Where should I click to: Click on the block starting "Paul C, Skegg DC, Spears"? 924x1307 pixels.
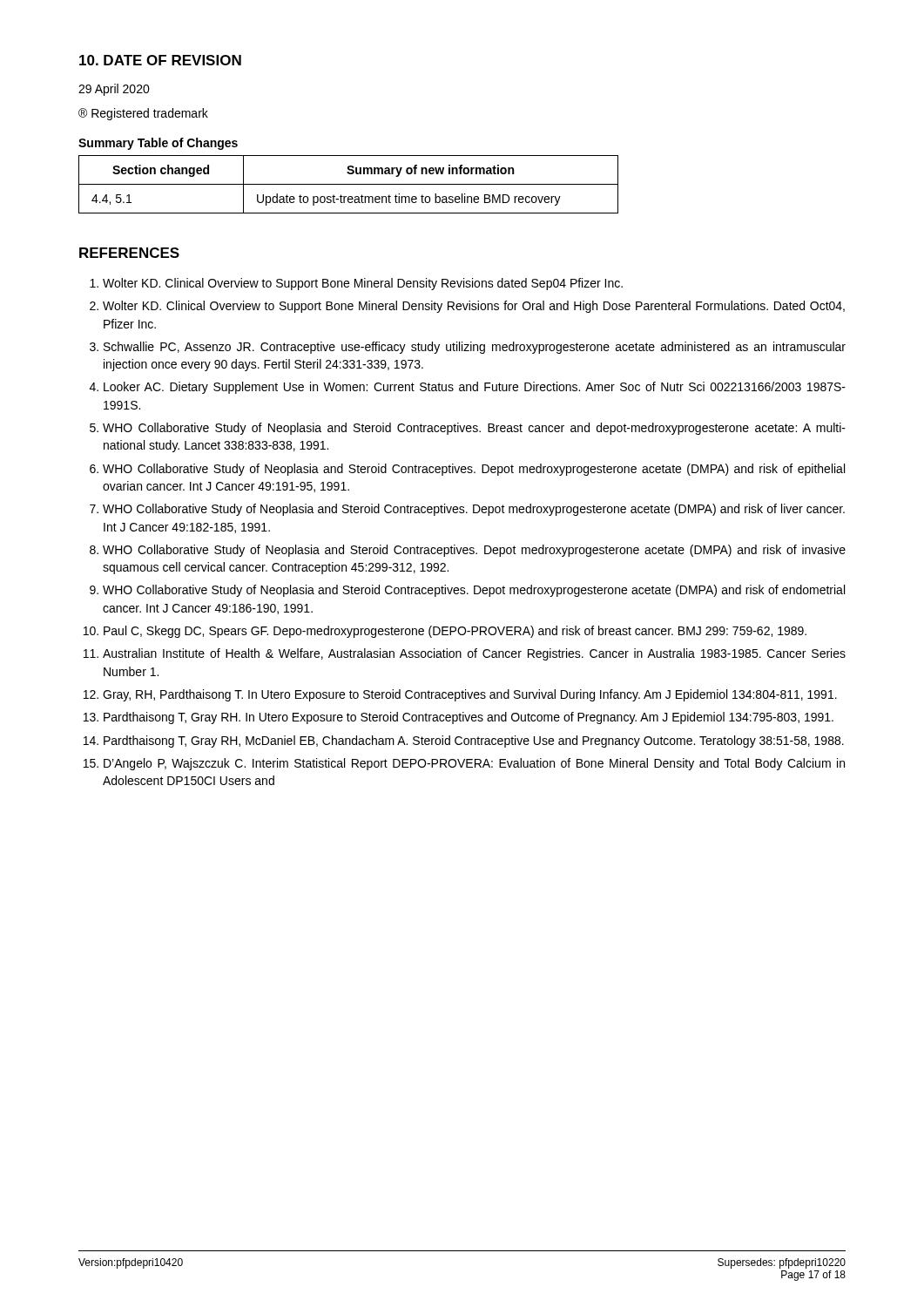coord(455,631)
